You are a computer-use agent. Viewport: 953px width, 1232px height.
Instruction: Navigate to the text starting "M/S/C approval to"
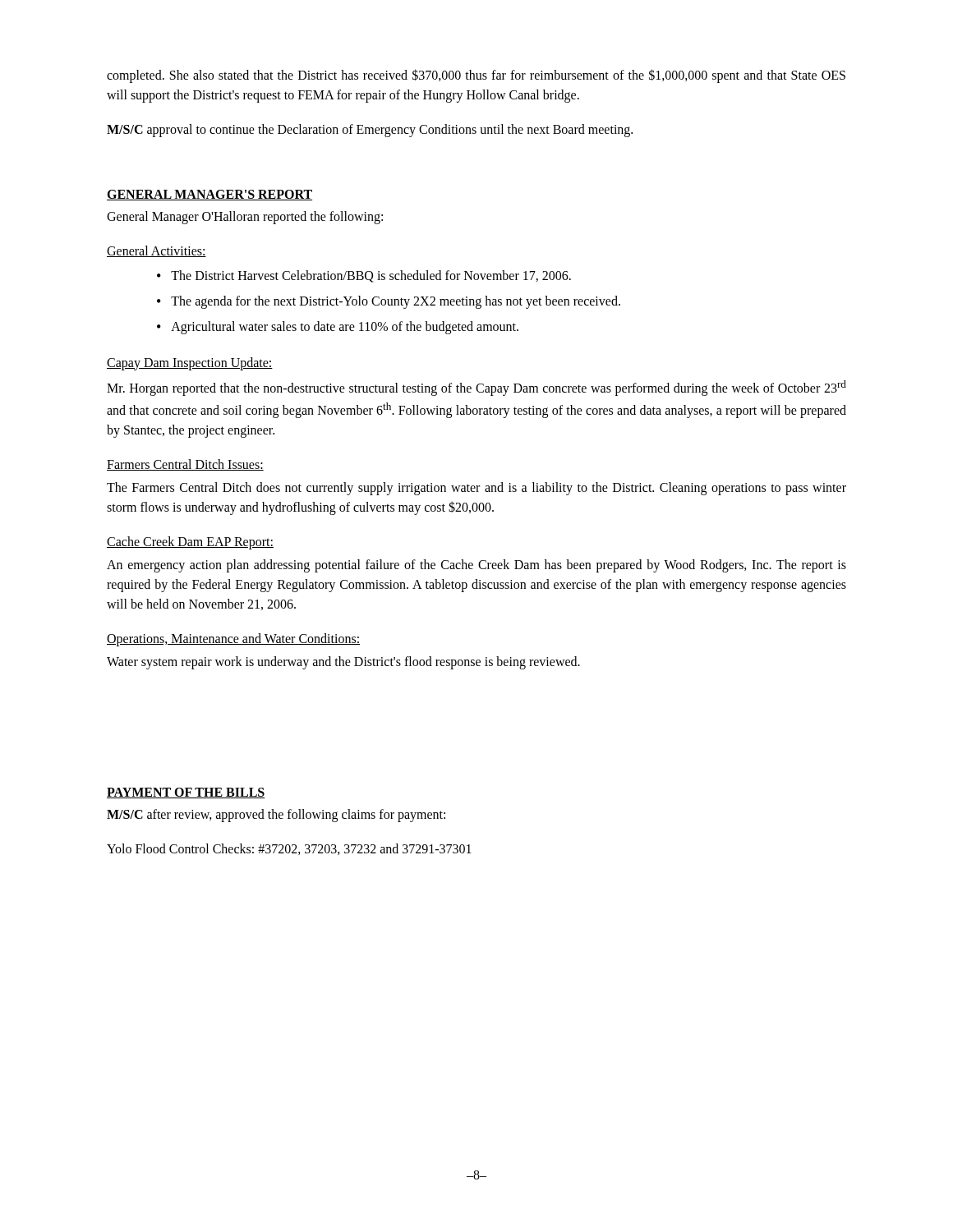pos(370,129)
